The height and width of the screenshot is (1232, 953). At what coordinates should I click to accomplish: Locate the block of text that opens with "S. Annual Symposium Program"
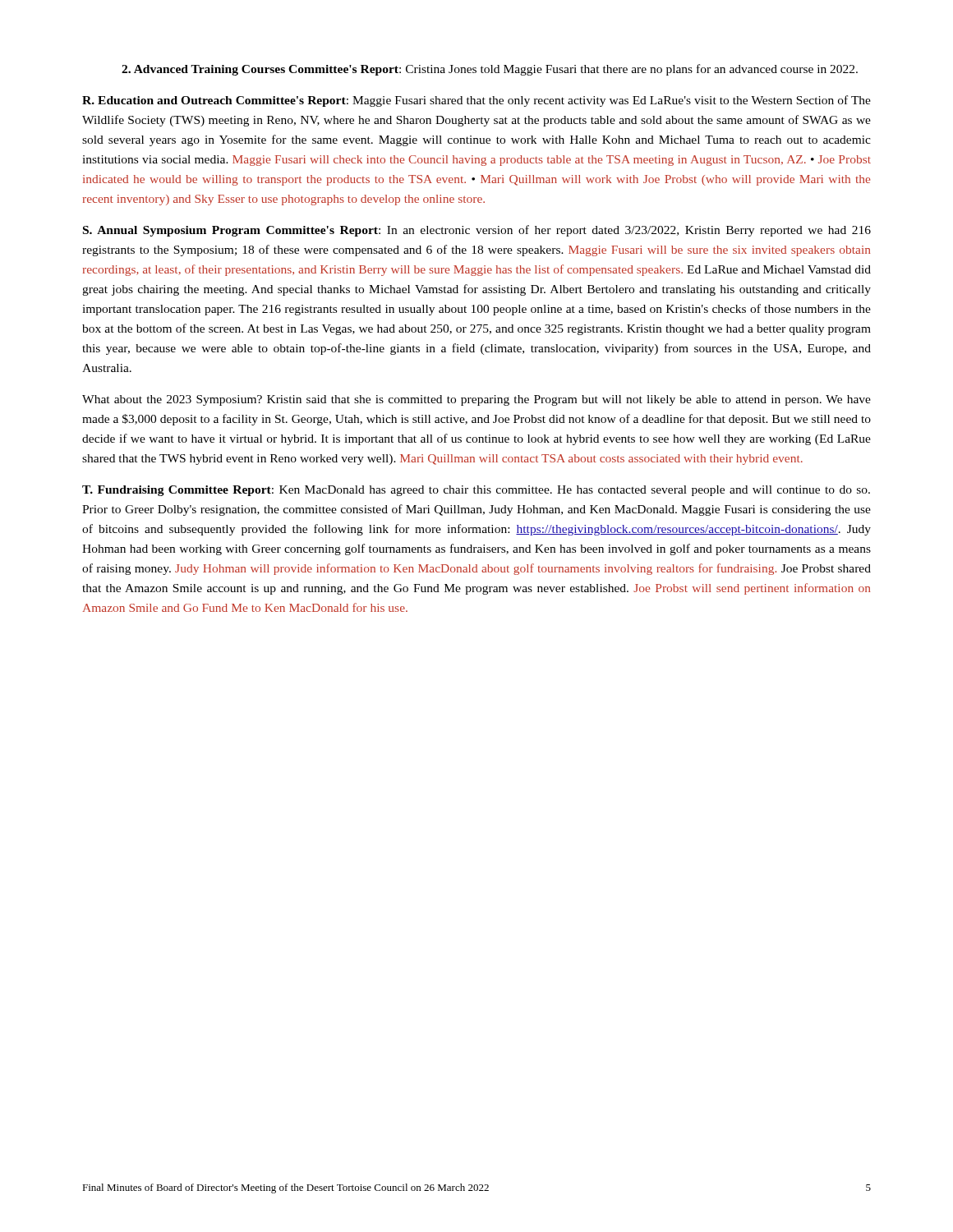point(476,299)
